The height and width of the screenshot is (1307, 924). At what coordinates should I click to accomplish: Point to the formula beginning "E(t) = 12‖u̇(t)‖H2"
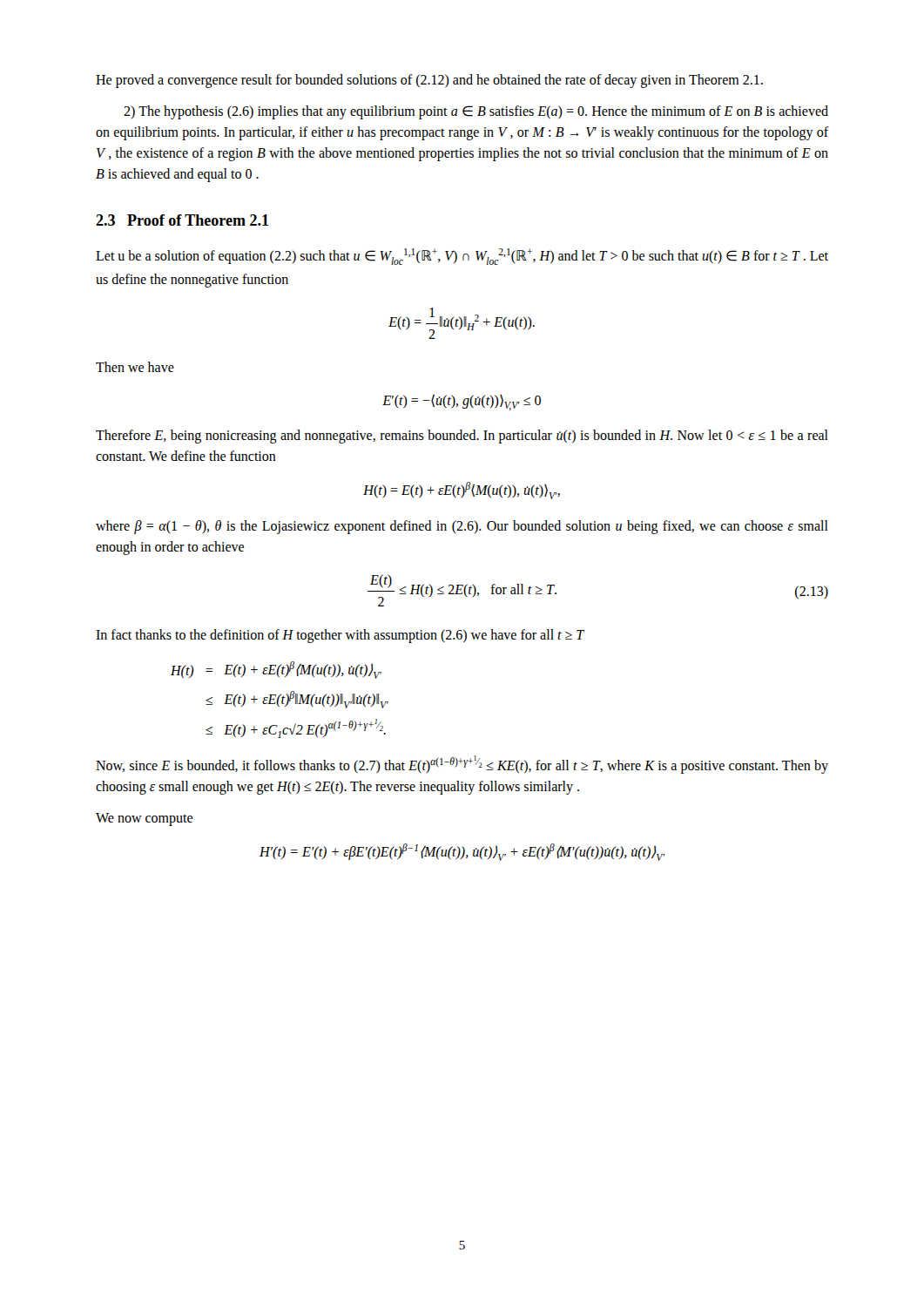pos(462,324)
